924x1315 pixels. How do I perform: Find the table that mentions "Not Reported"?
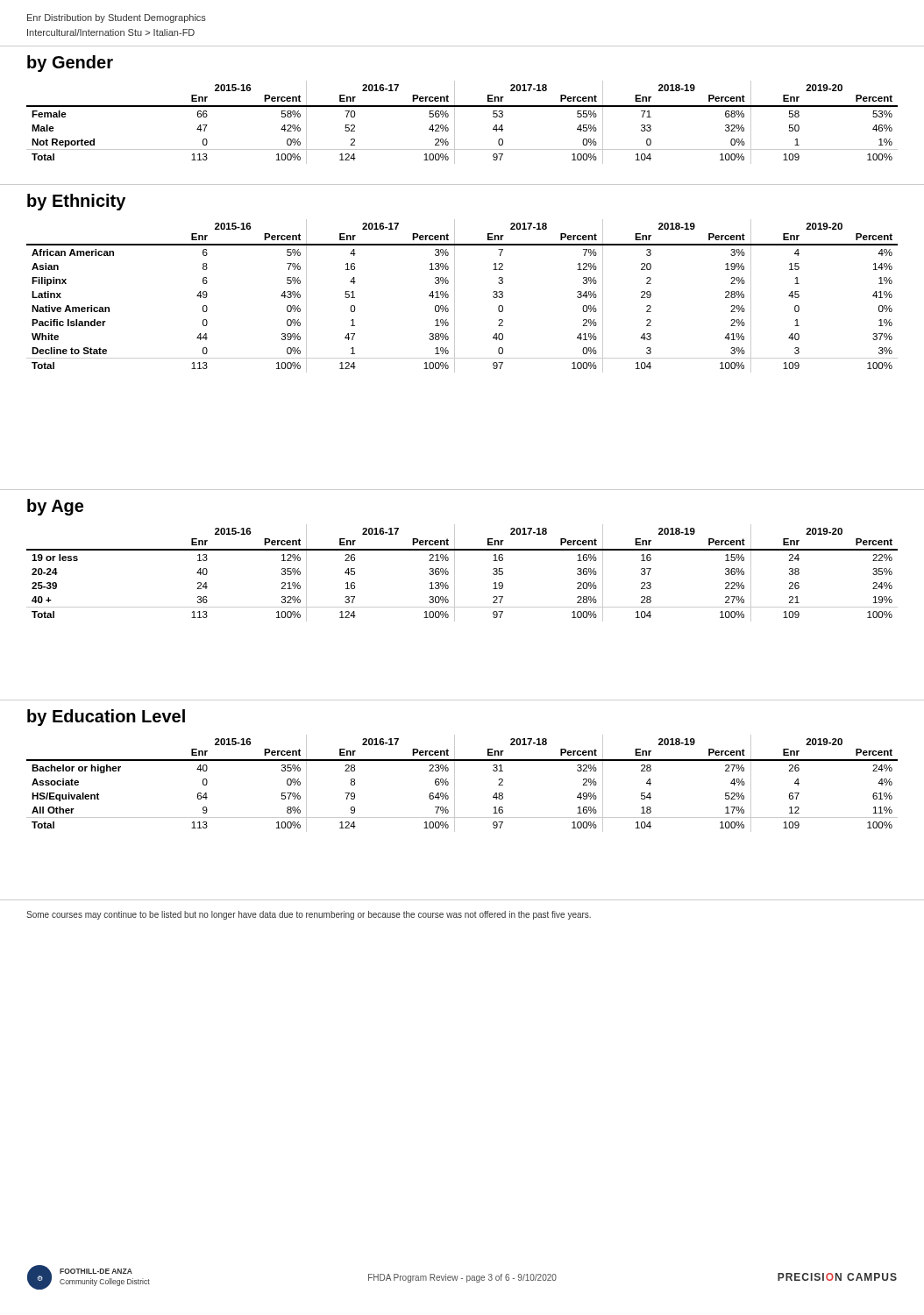point(462,122)
